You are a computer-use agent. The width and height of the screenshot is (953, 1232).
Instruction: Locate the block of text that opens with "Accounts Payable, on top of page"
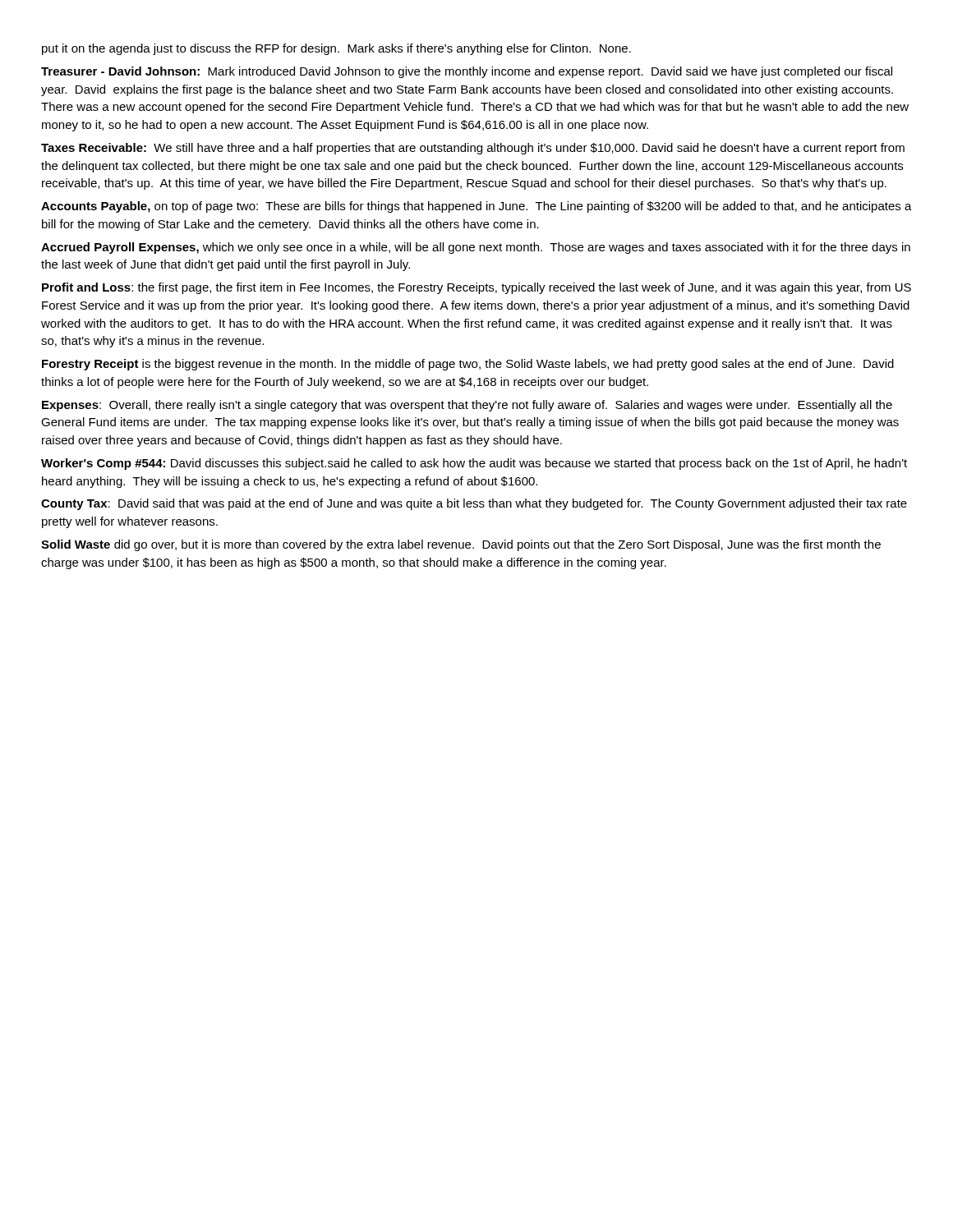point(476,215)
